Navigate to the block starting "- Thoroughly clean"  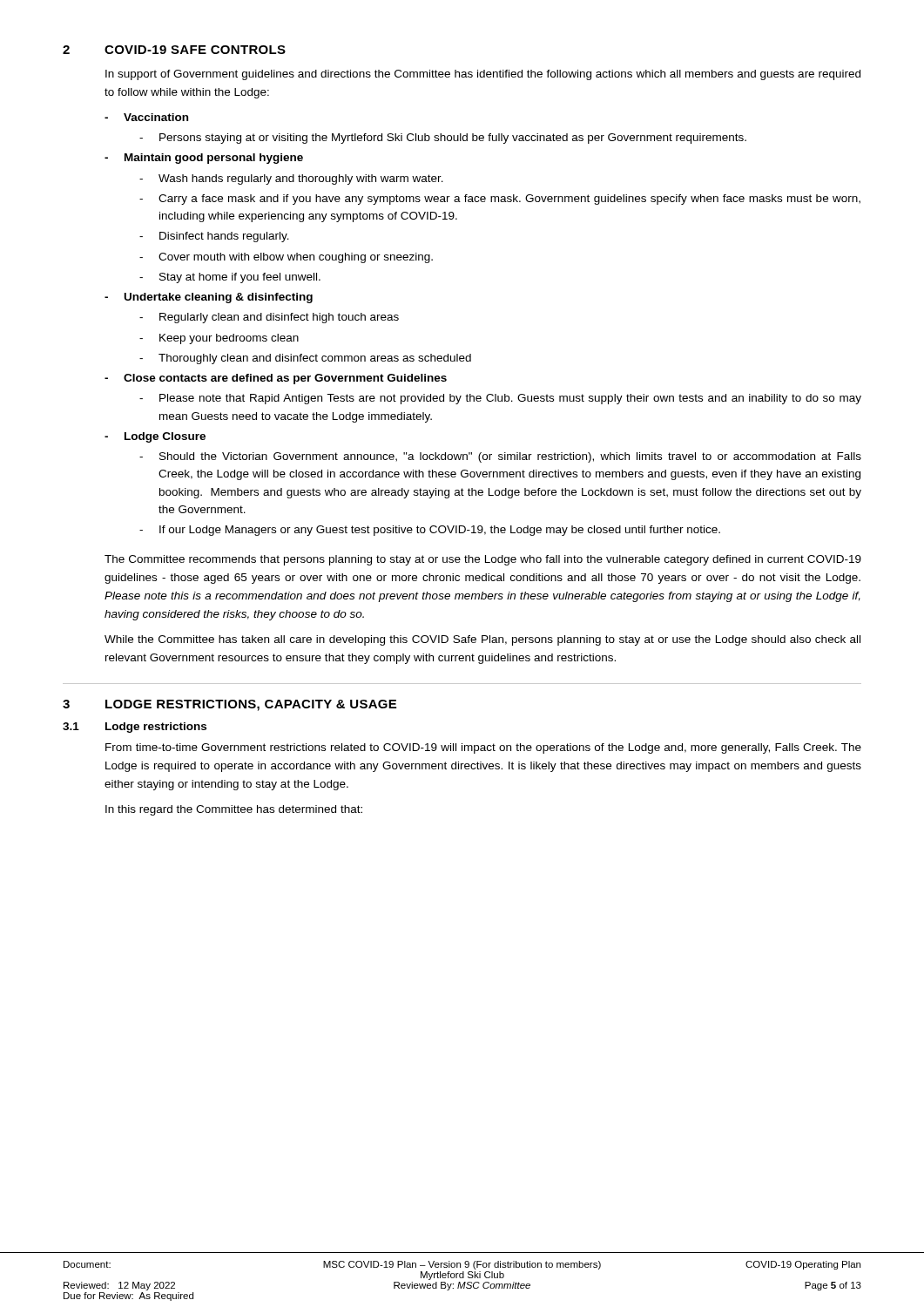click(305, 358)
